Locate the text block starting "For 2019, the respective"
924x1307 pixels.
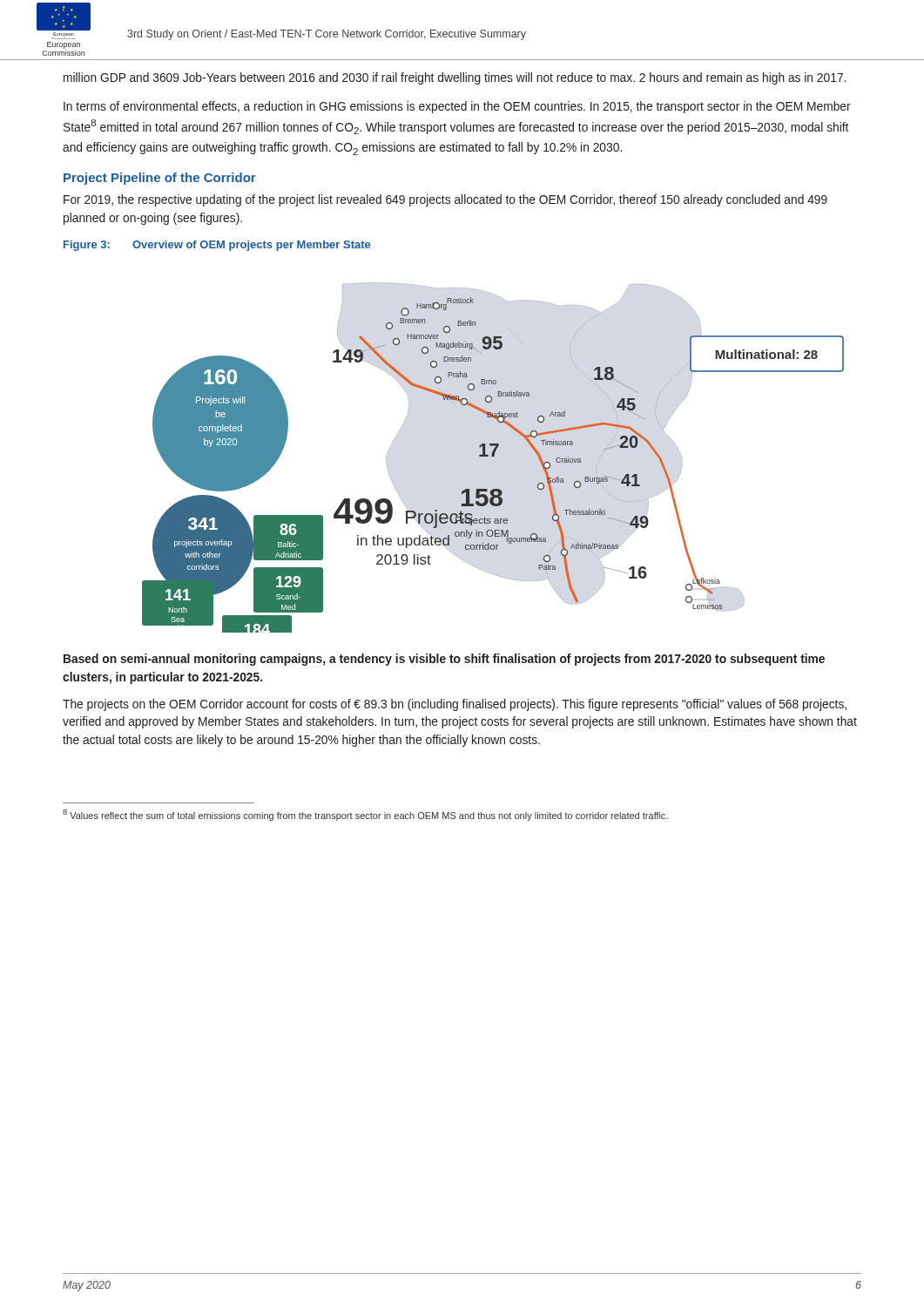click(462, 210)
